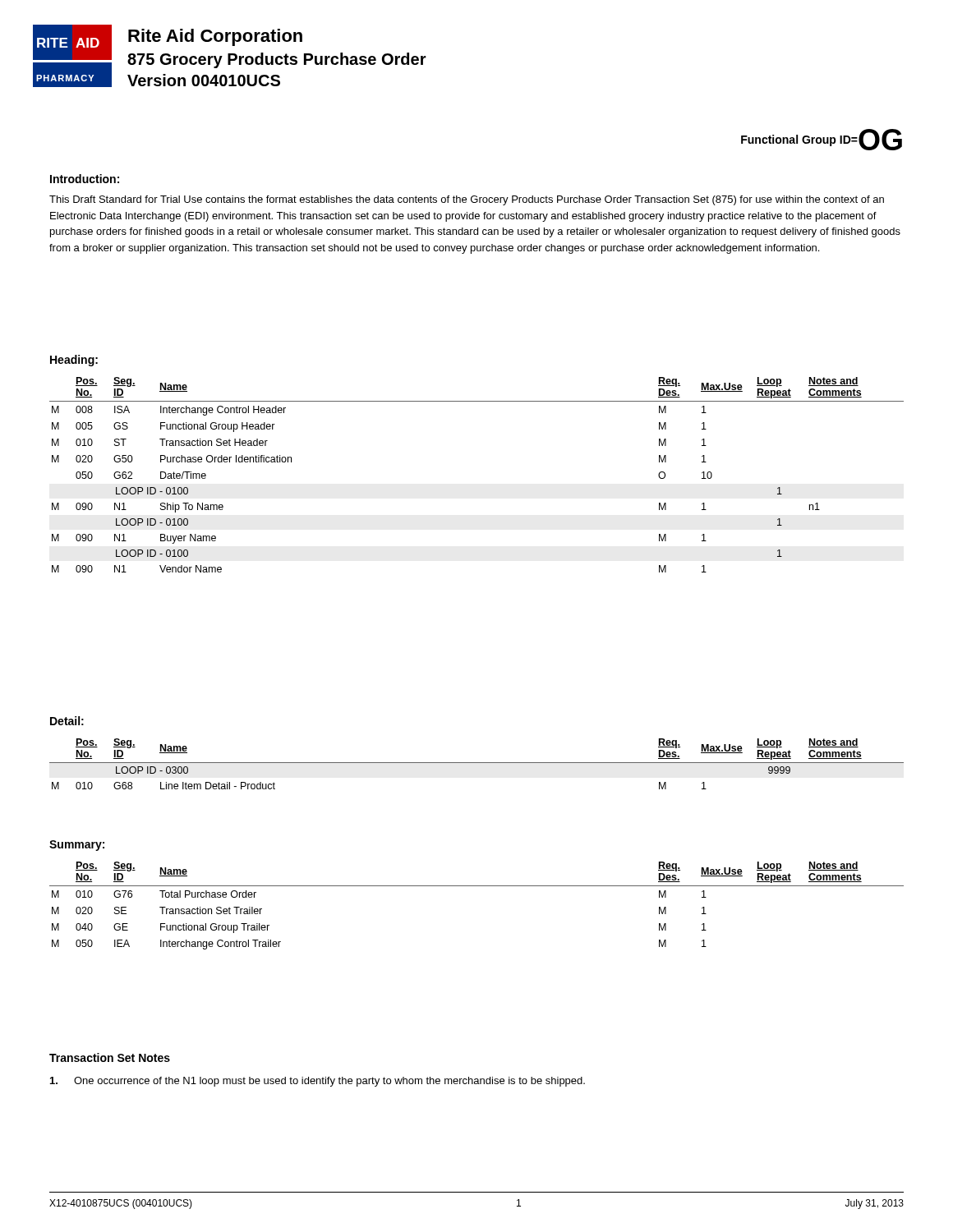Screen dimensions: 1232x953
Task: Find the element starting "Functional Group ID=OG"
Action: click(822, 140)
